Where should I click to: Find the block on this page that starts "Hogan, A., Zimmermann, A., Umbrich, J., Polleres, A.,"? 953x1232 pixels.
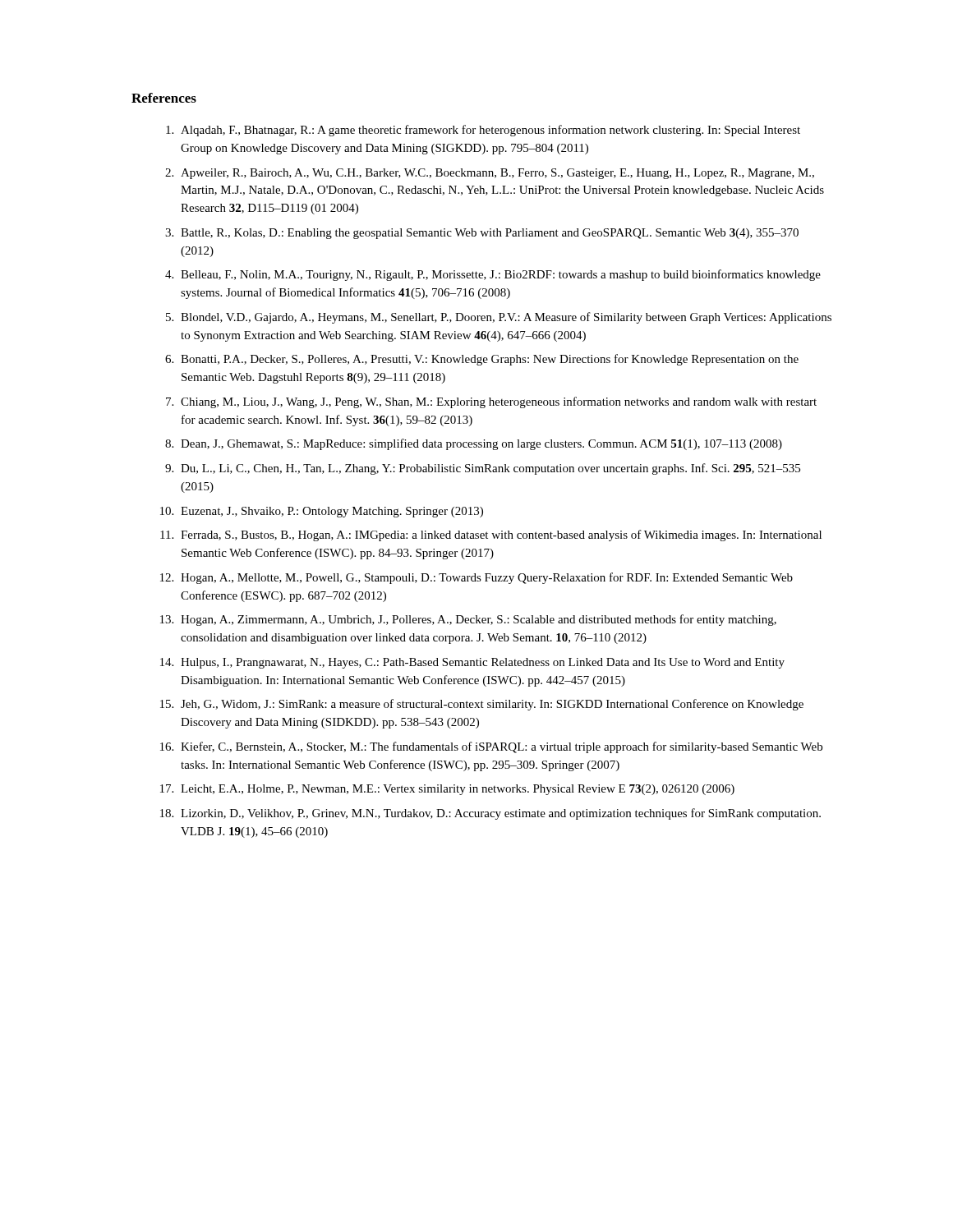pyautogui.click(x=479, y=628)
